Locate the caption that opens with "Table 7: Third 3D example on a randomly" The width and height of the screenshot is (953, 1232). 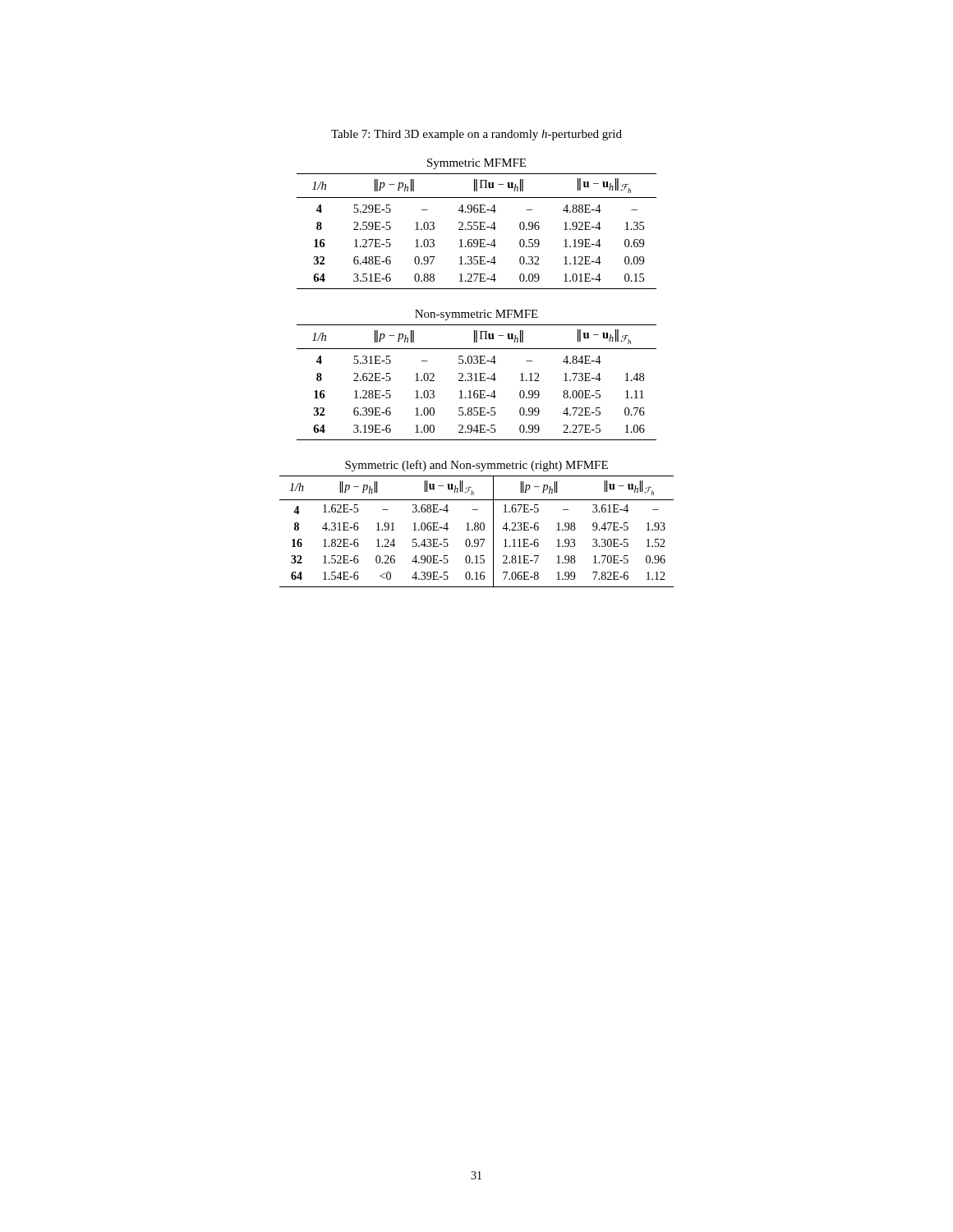(476, 134)
